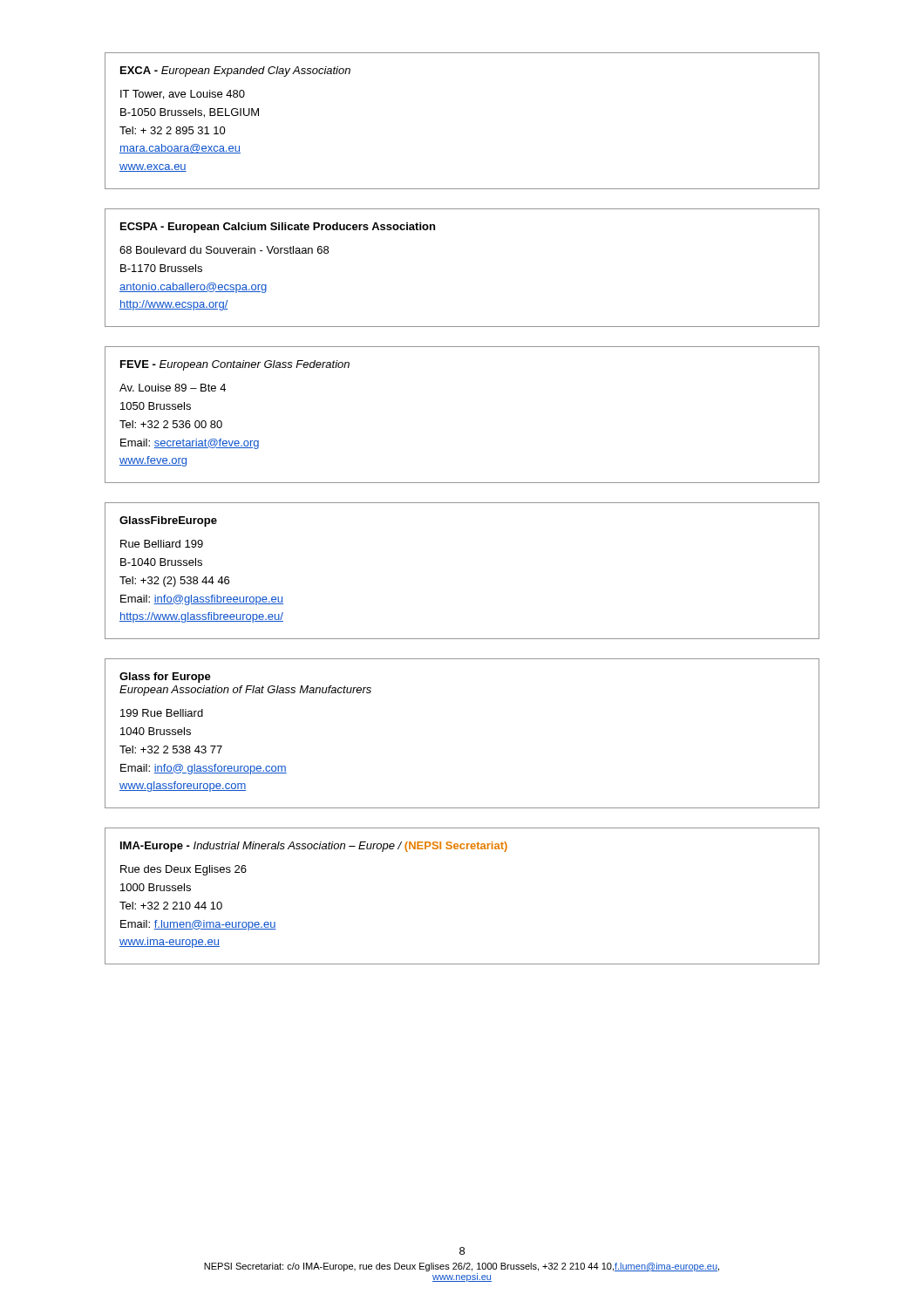Image resolution: width=924 pixels, height=1308 pixels.
Task: Find the text block containing "EXCA - European Expanded Clay Association IT"
Action: point(235,72)
